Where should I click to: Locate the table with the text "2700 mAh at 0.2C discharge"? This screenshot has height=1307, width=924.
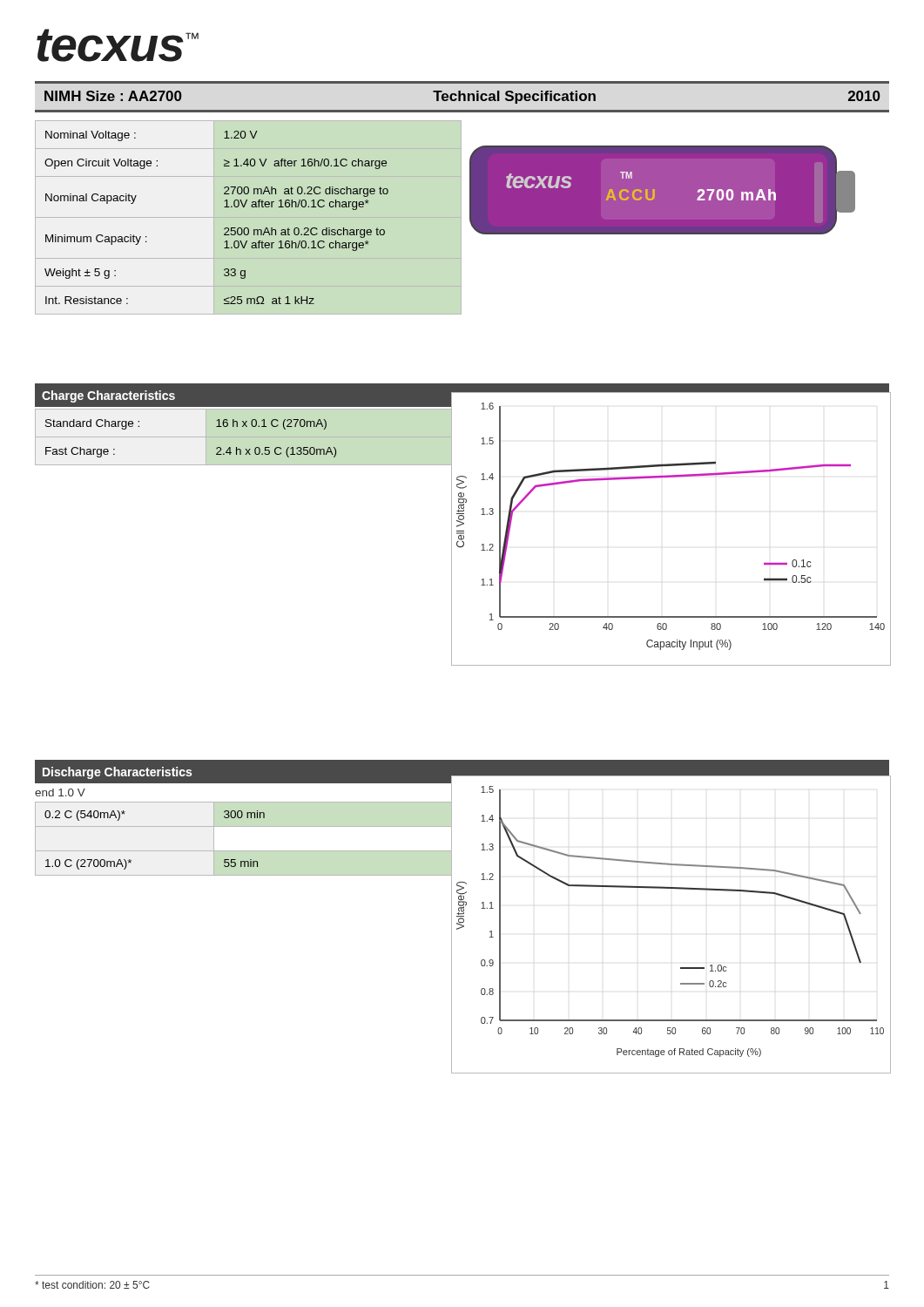[248, 217]
